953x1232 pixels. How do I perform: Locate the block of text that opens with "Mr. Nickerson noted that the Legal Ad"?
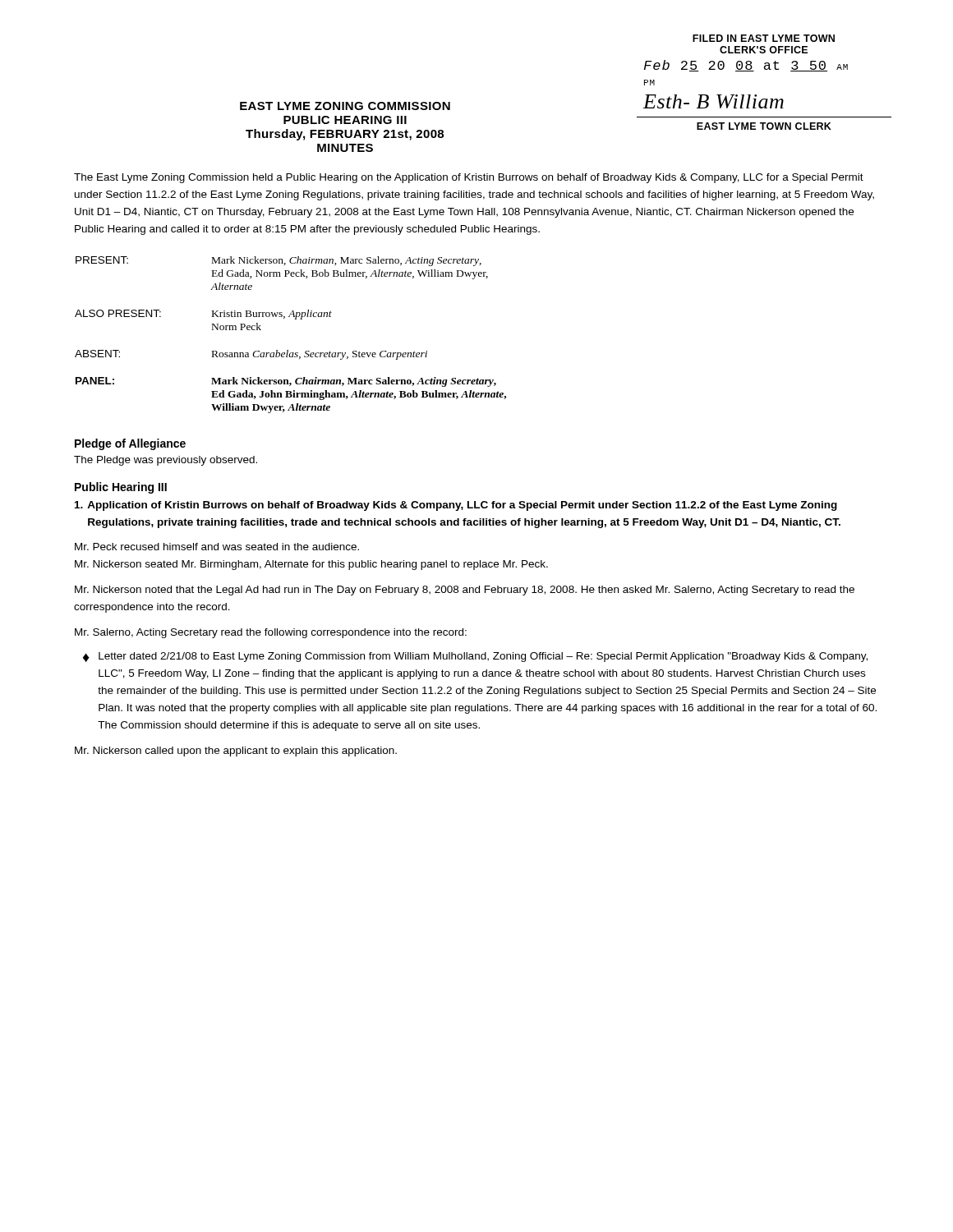(x=464, y=598)
